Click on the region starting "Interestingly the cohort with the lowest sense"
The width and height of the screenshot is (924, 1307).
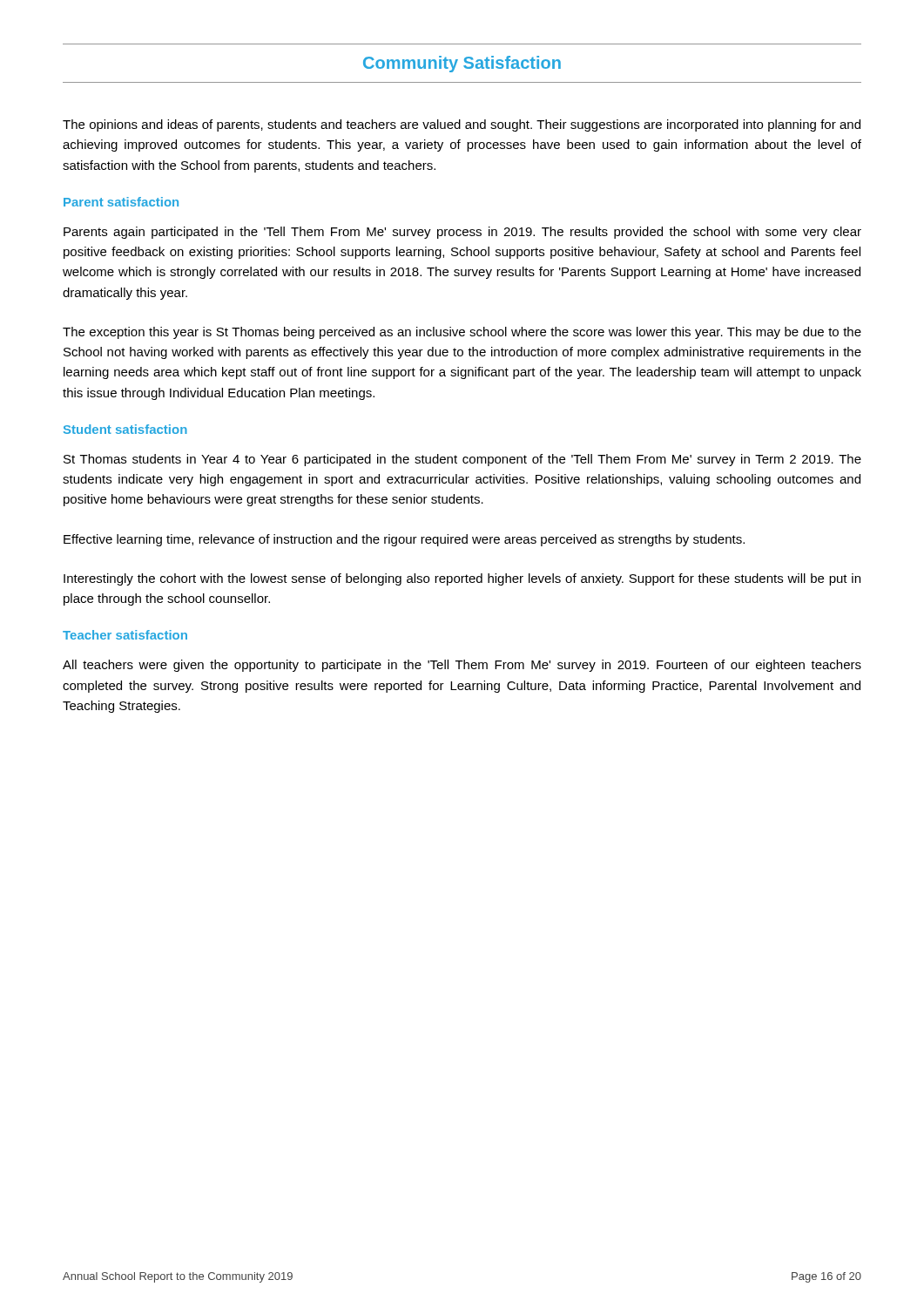pyautogui.click(x=462, y=588)
